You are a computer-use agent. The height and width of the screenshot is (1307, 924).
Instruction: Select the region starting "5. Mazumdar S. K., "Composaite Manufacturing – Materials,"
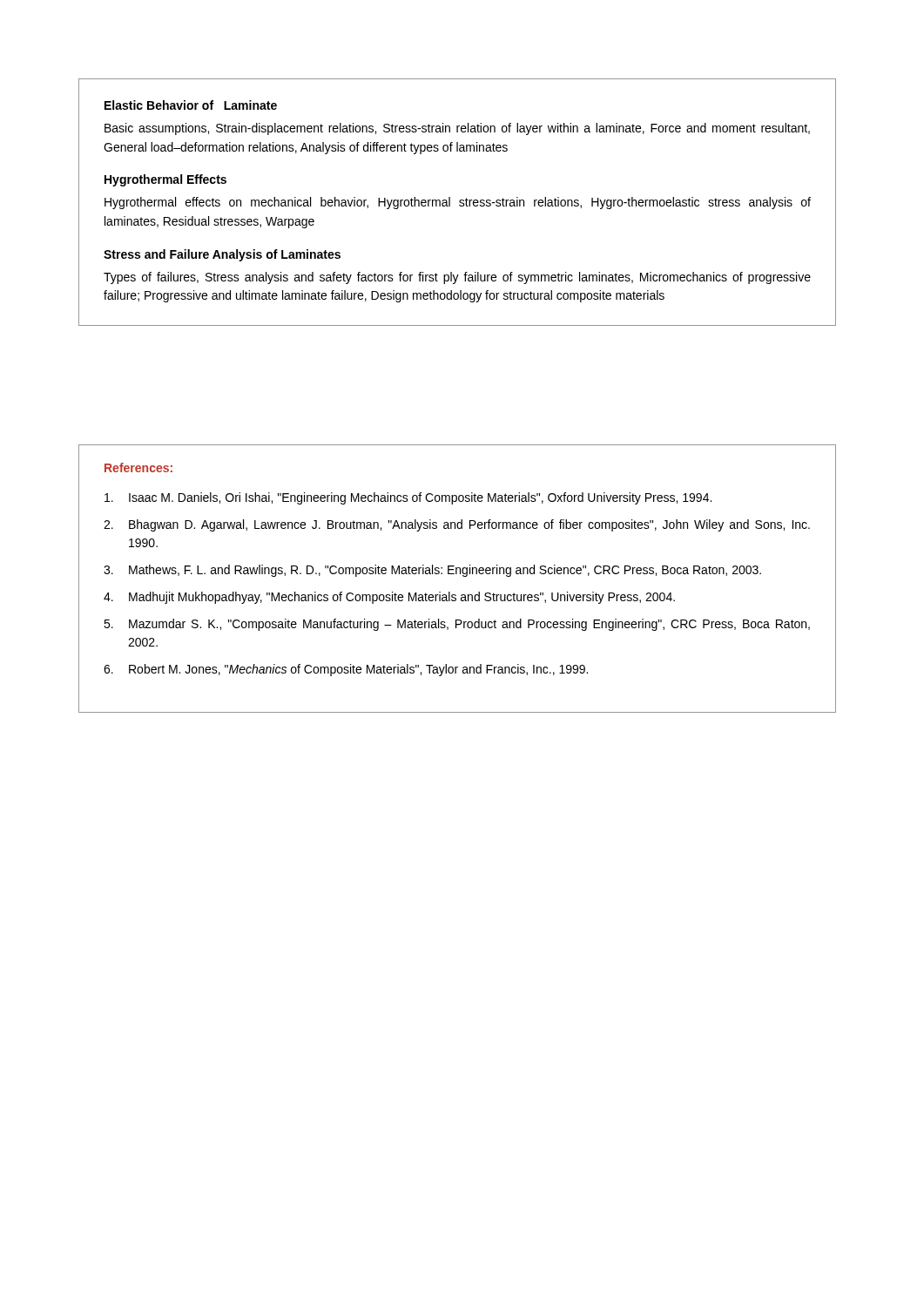[457, 634]
